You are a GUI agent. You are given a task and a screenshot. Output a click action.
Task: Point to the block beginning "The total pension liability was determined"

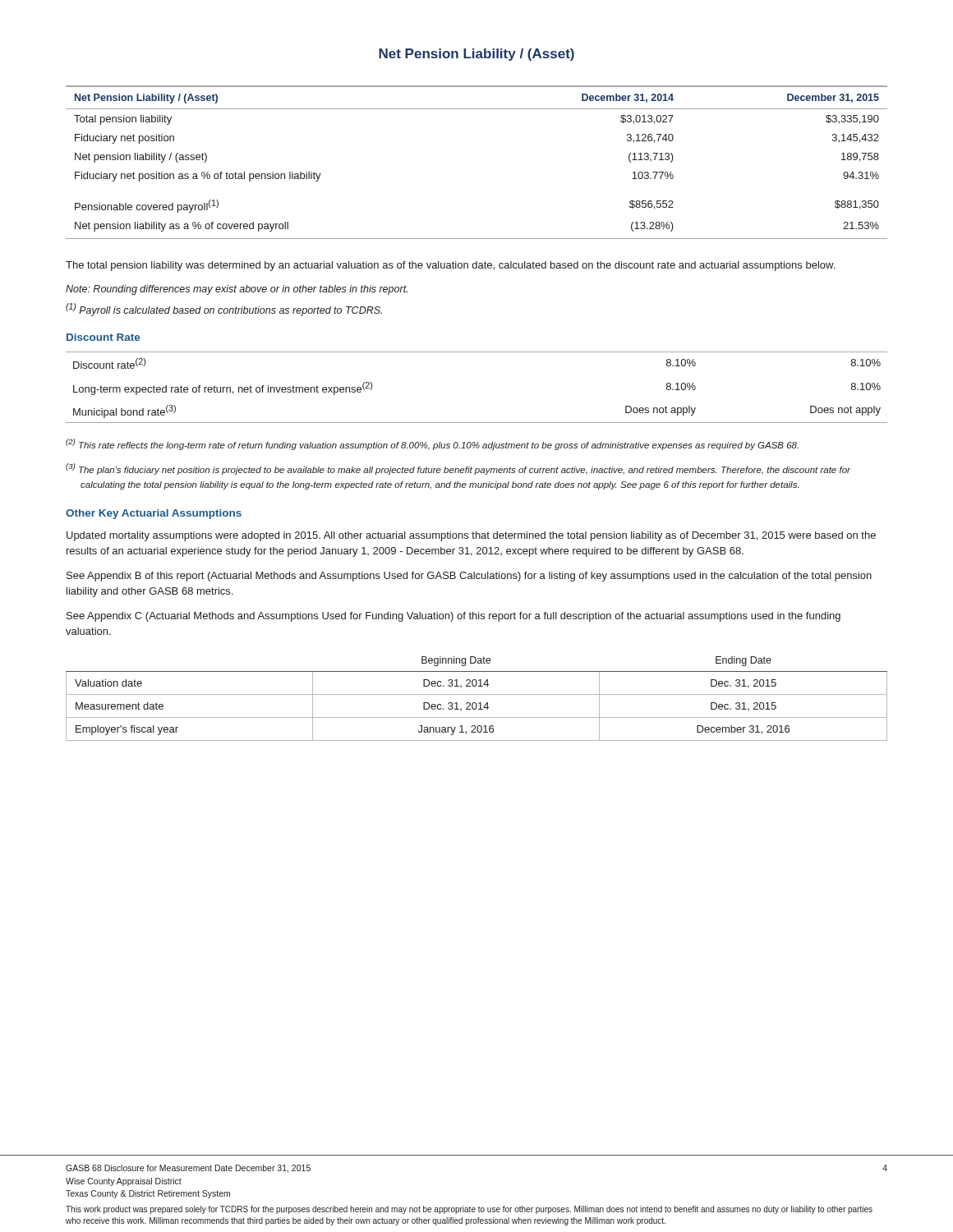451,265
